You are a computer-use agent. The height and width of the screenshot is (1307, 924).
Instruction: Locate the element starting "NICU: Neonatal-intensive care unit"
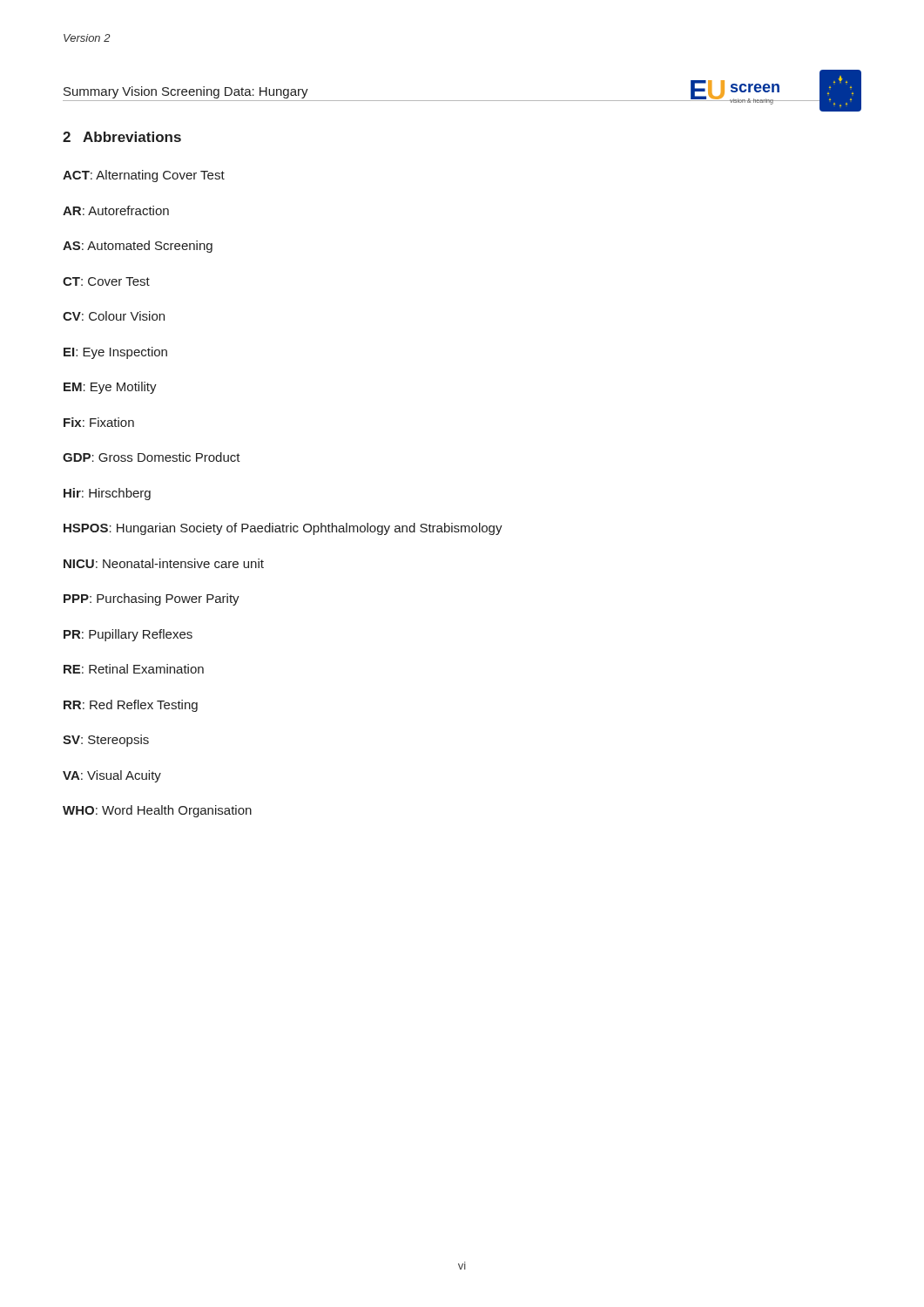tap(163, 563)
